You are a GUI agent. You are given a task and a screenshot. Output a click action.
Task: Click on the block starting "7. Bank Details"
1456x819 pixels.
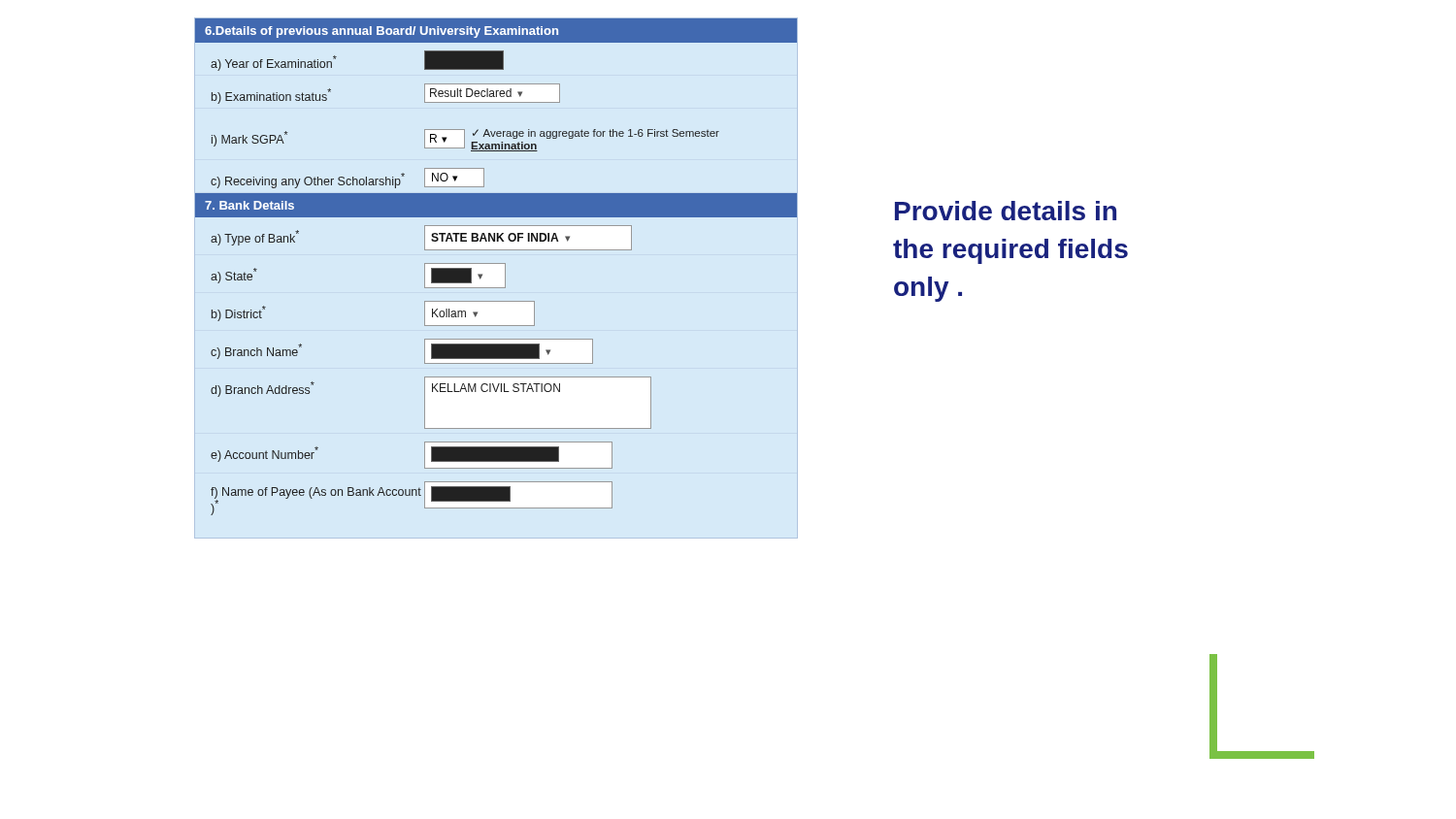point(250,206)
